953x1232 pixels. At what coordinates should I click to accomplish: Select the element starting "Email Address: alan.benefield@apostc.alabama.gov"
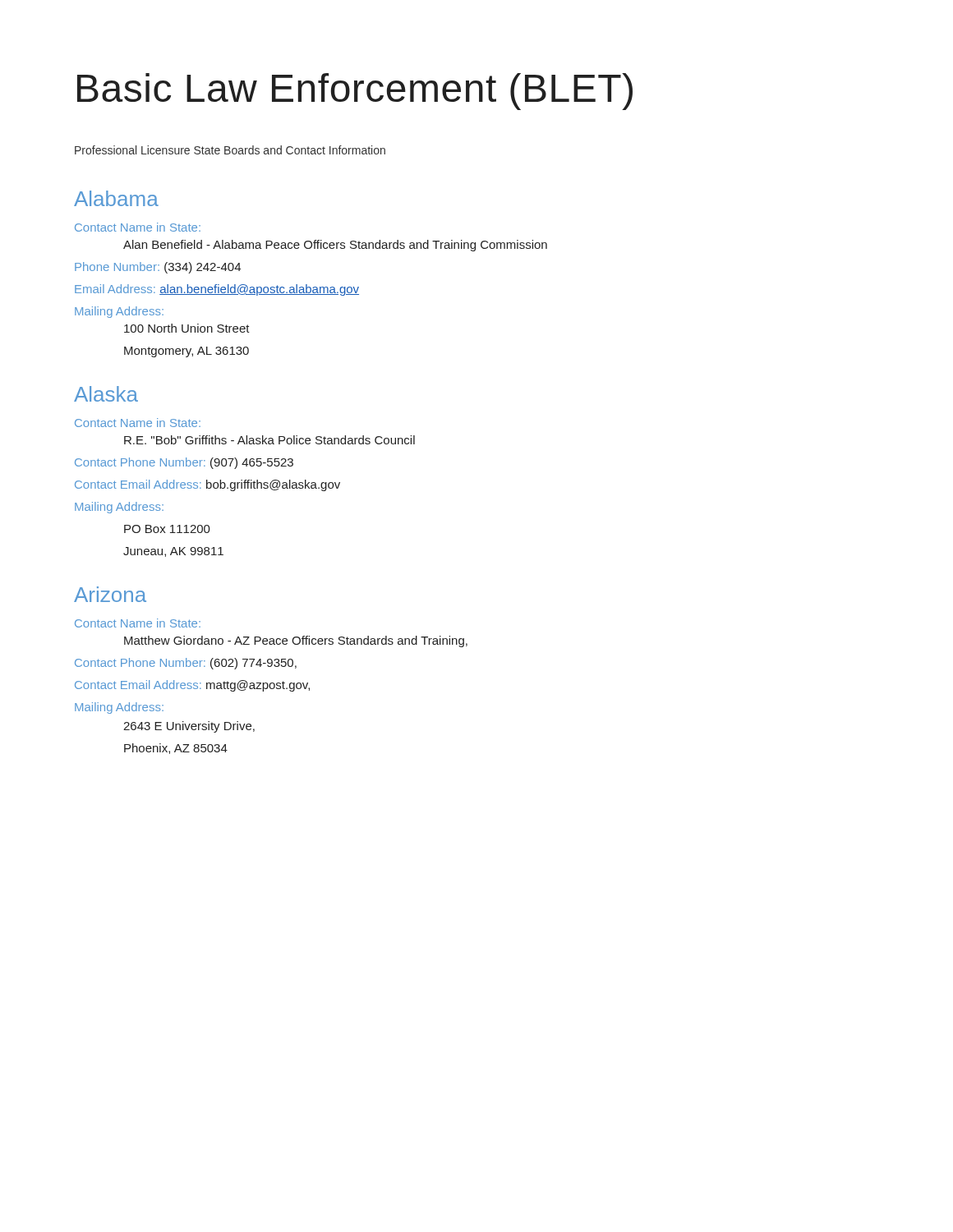tap(217, 290)
